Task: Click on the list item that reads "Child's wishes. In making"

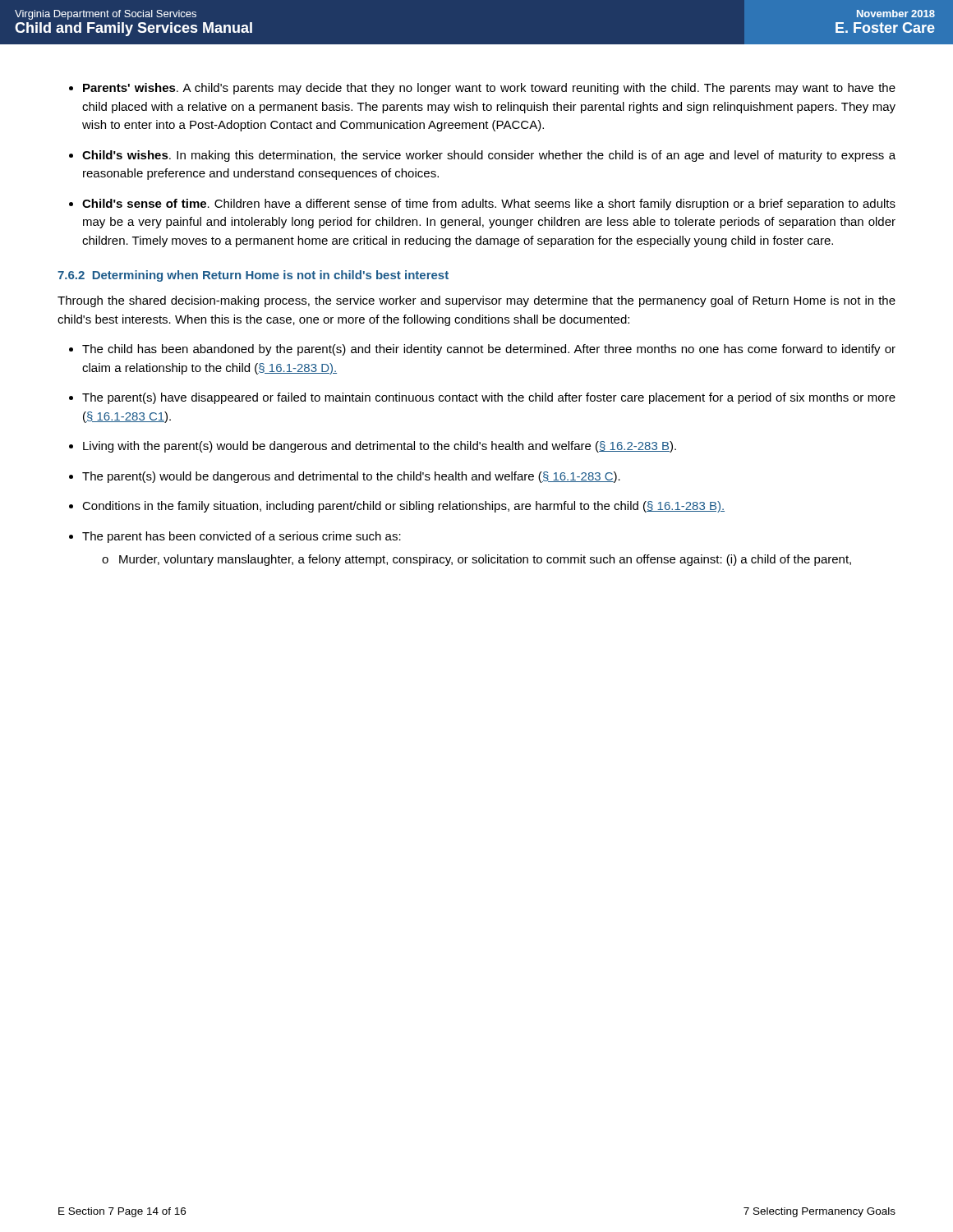Action: point(489,164)
